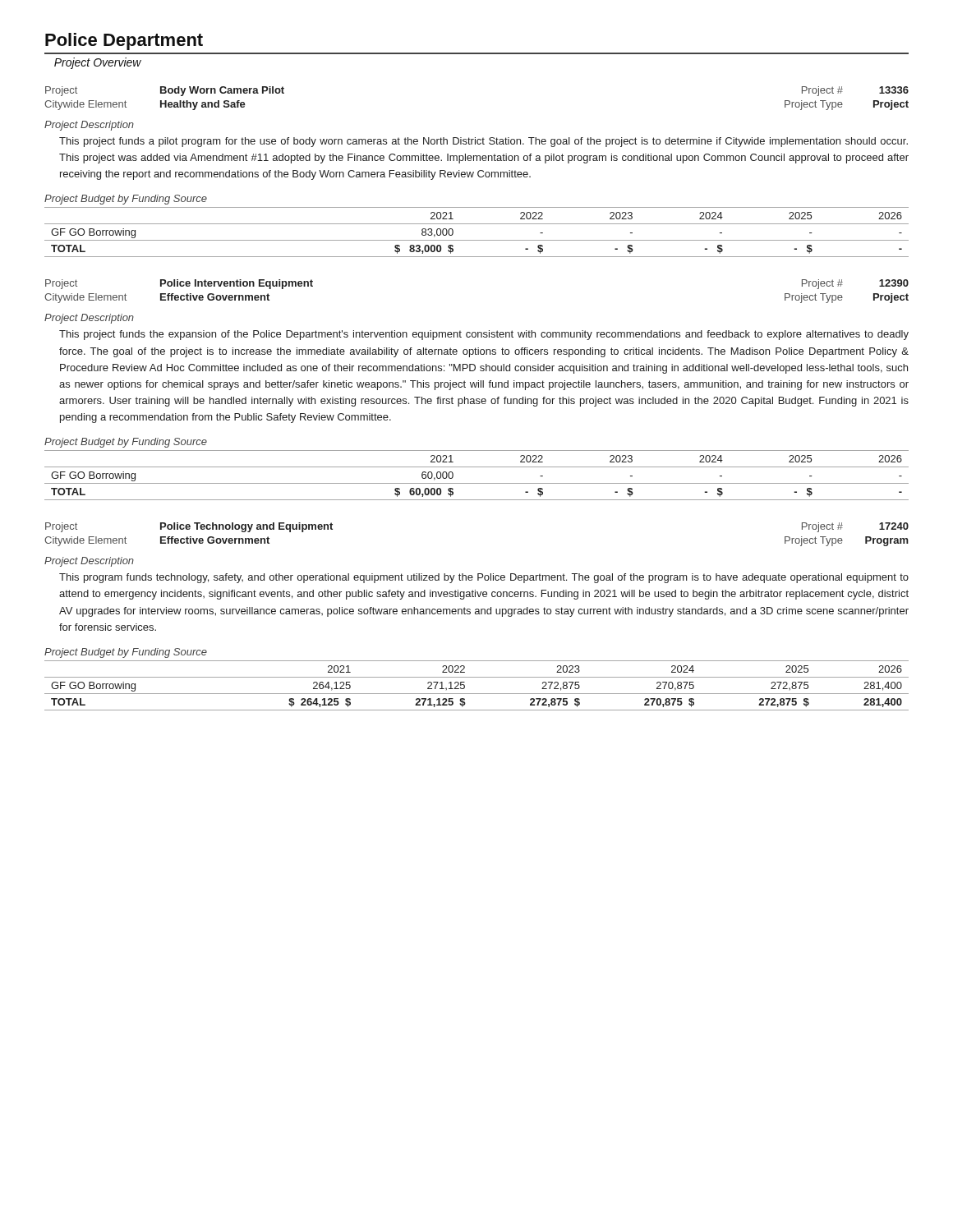
Task: Select the block starting "Project Police Technology and Equipment"
Action: coord(56,527)
